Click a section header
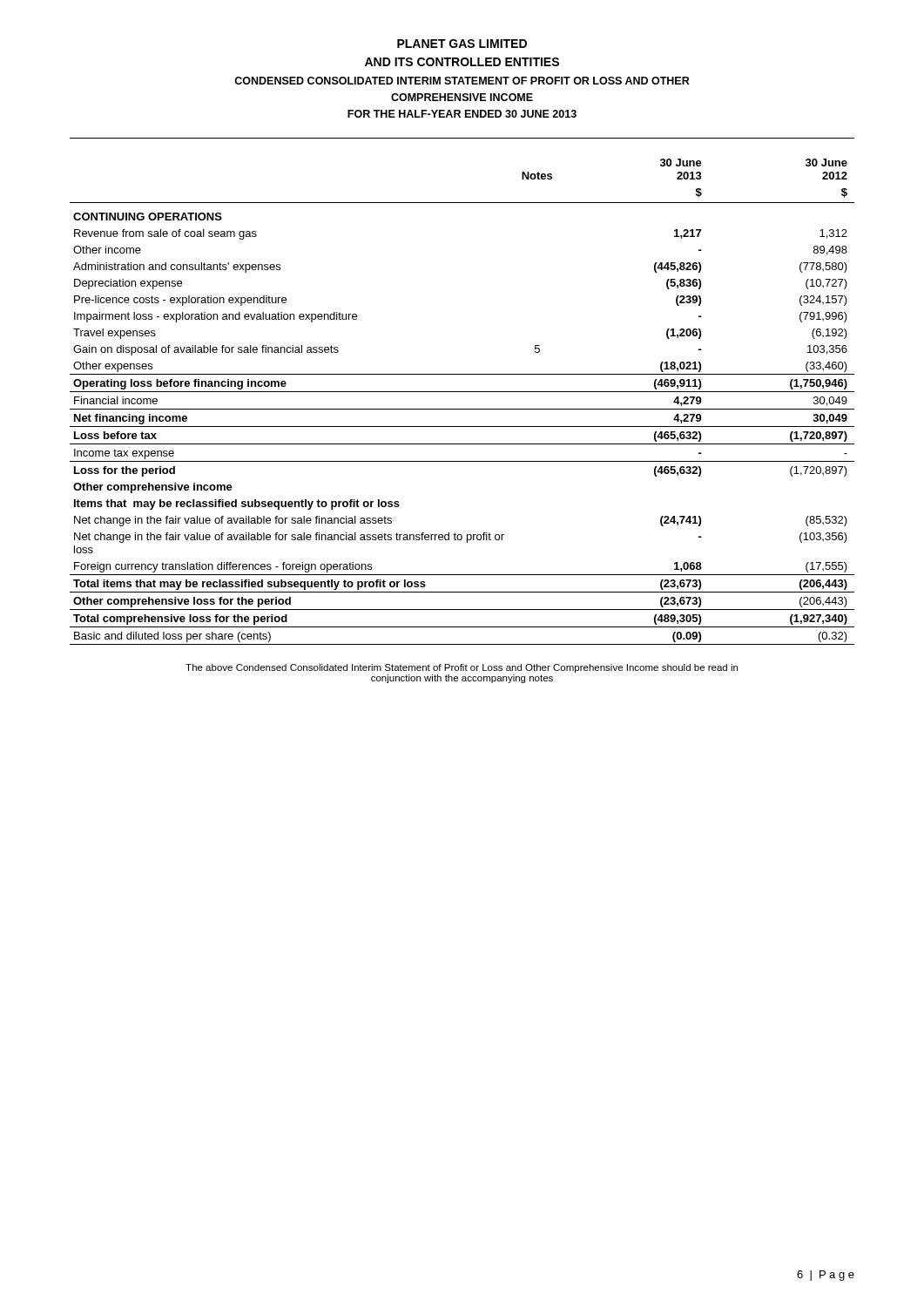 462,97
